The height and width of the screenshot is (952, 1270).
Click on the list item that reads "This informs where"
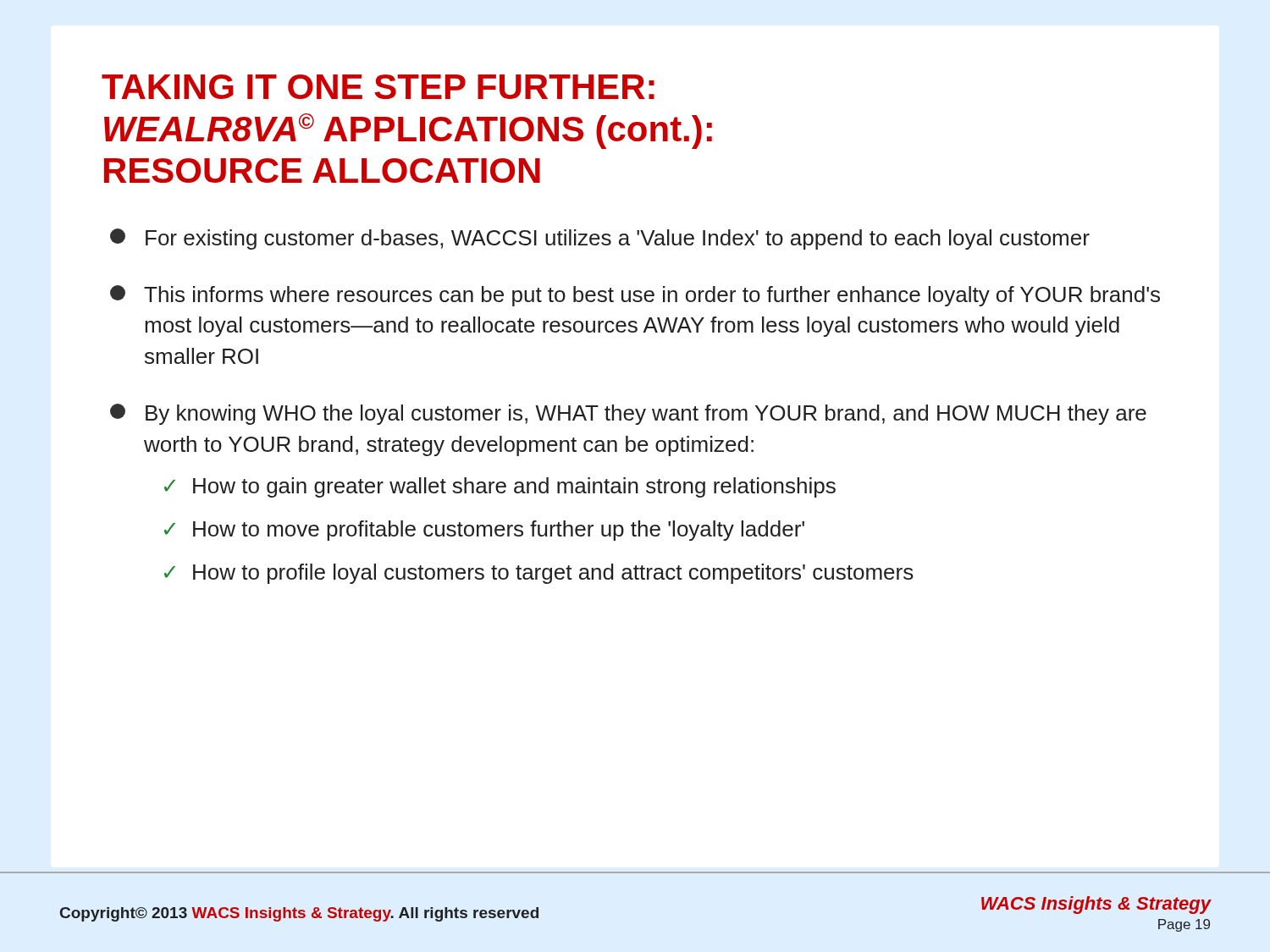[639, 326]
